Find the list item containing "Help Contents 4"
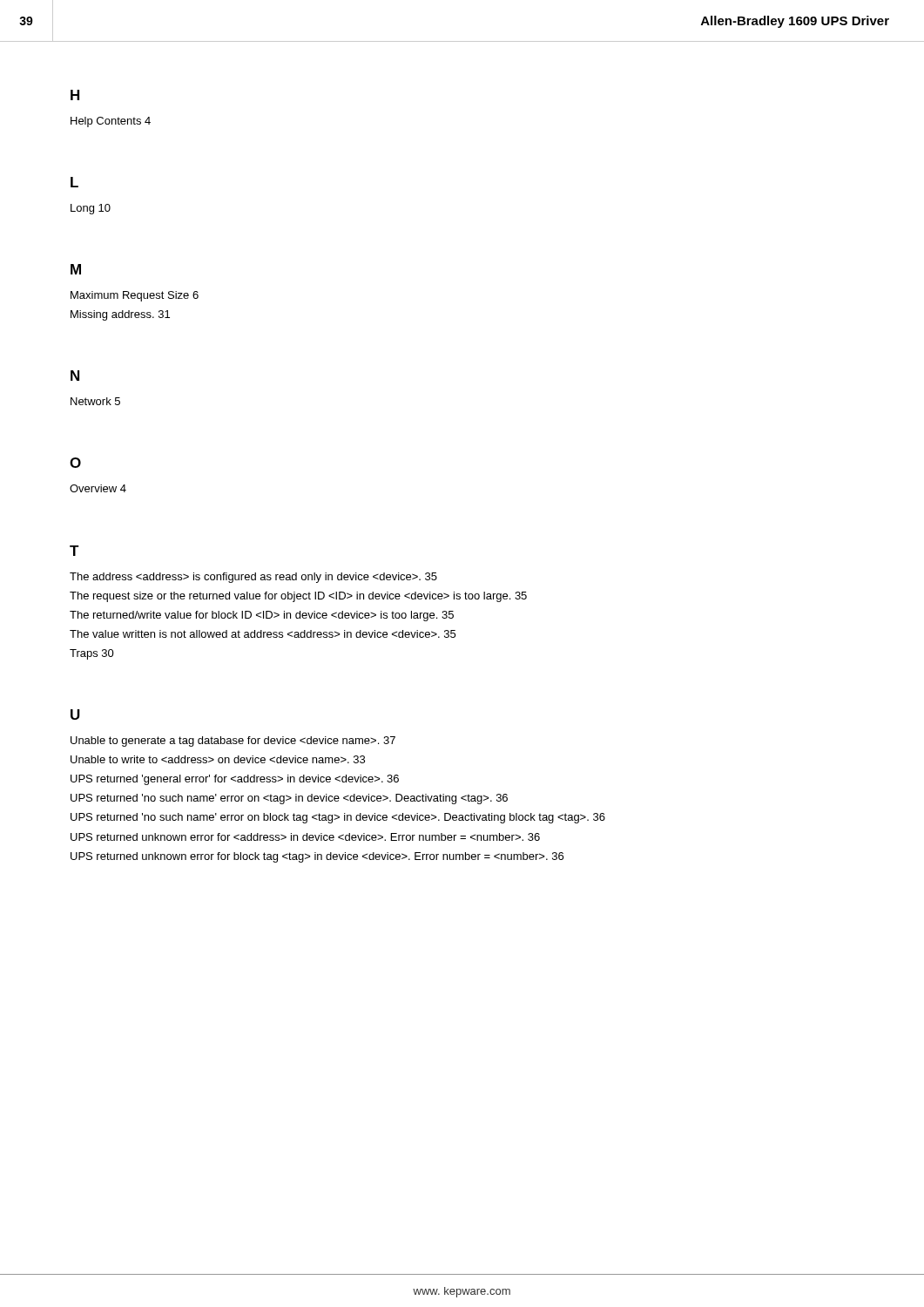 (110, 121)
